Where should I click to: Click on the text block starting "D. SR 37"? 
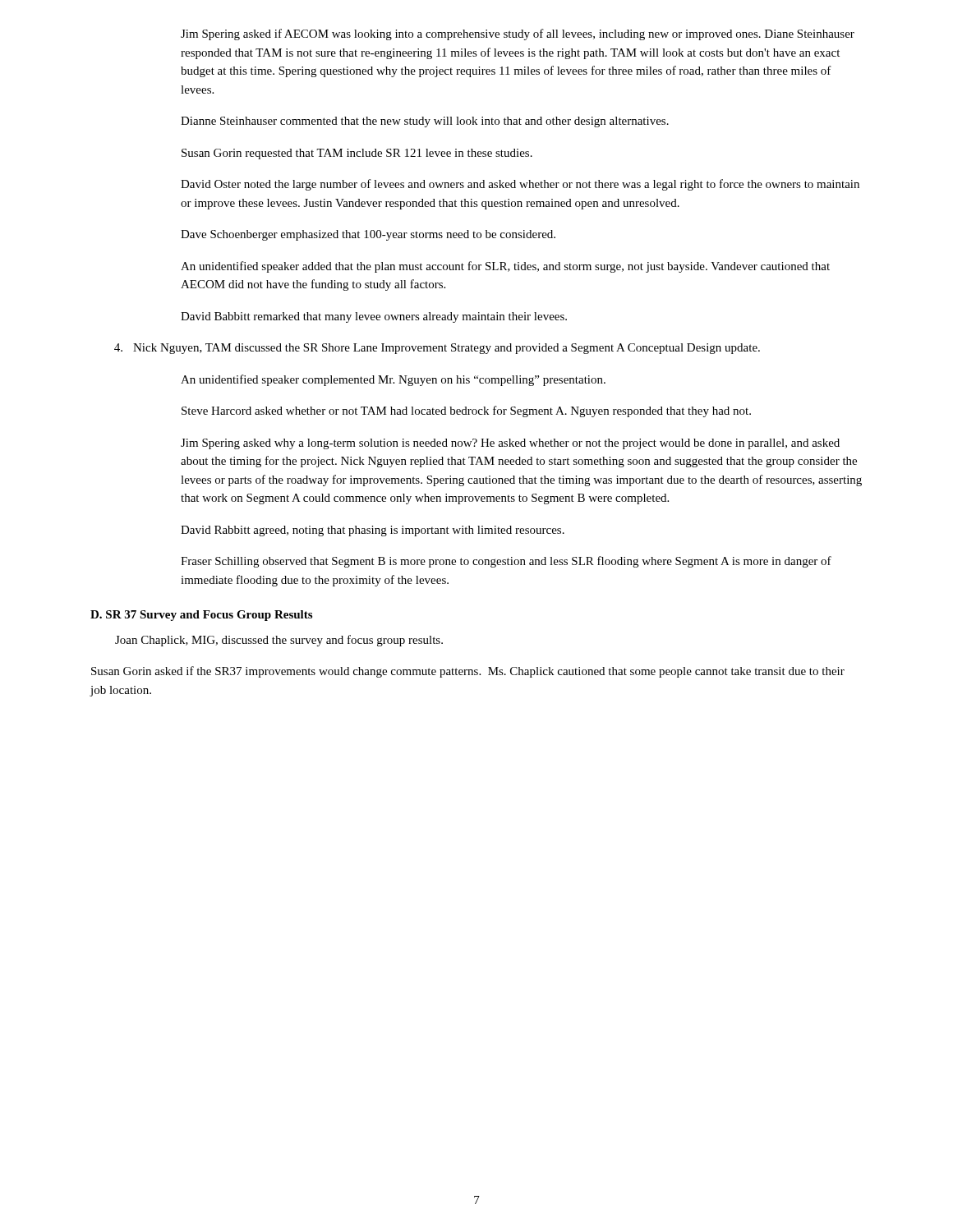pyautogui.click(x=202, y=614)
